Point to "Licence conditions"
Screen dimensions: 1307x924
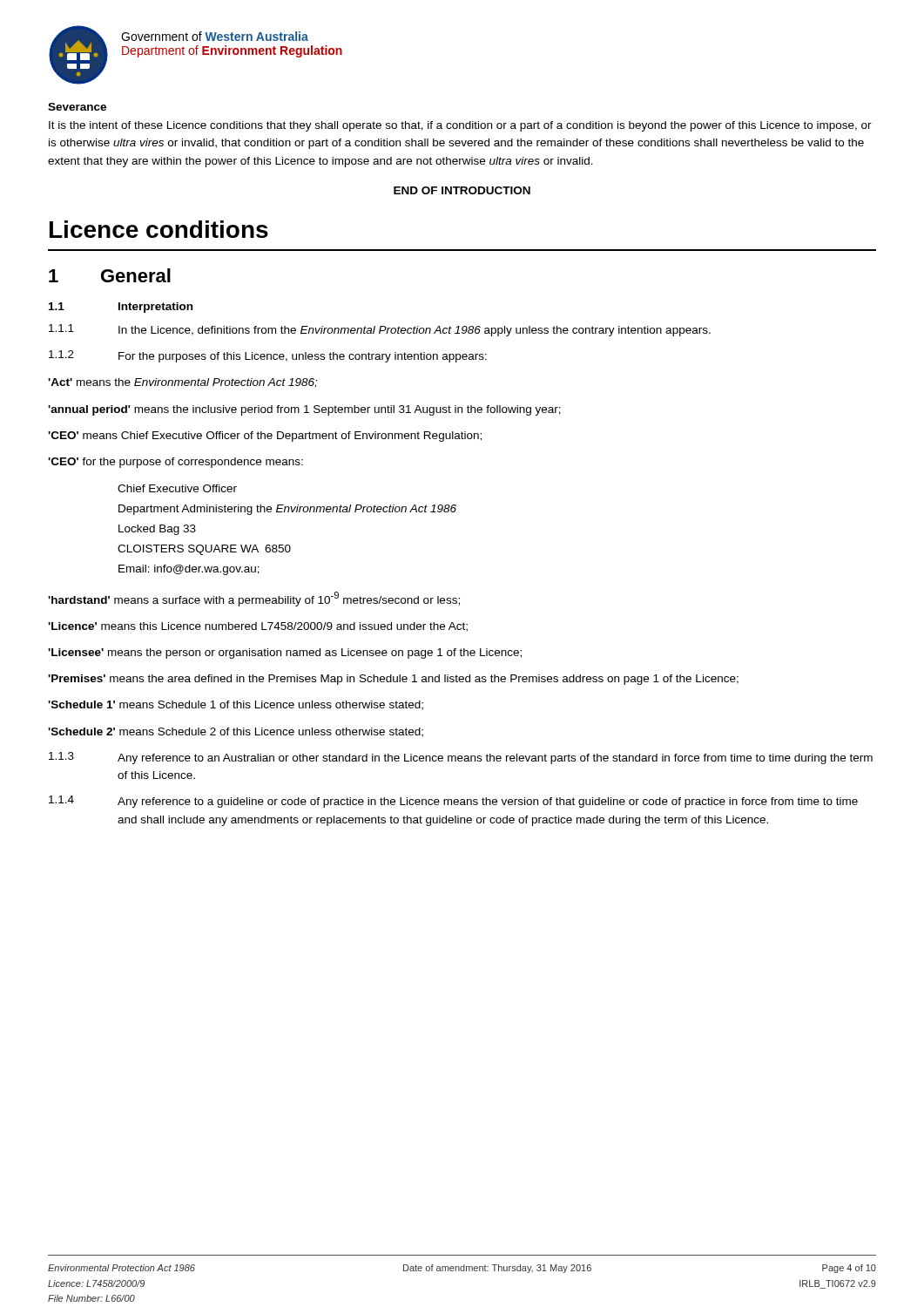click(x=158, y=229)
